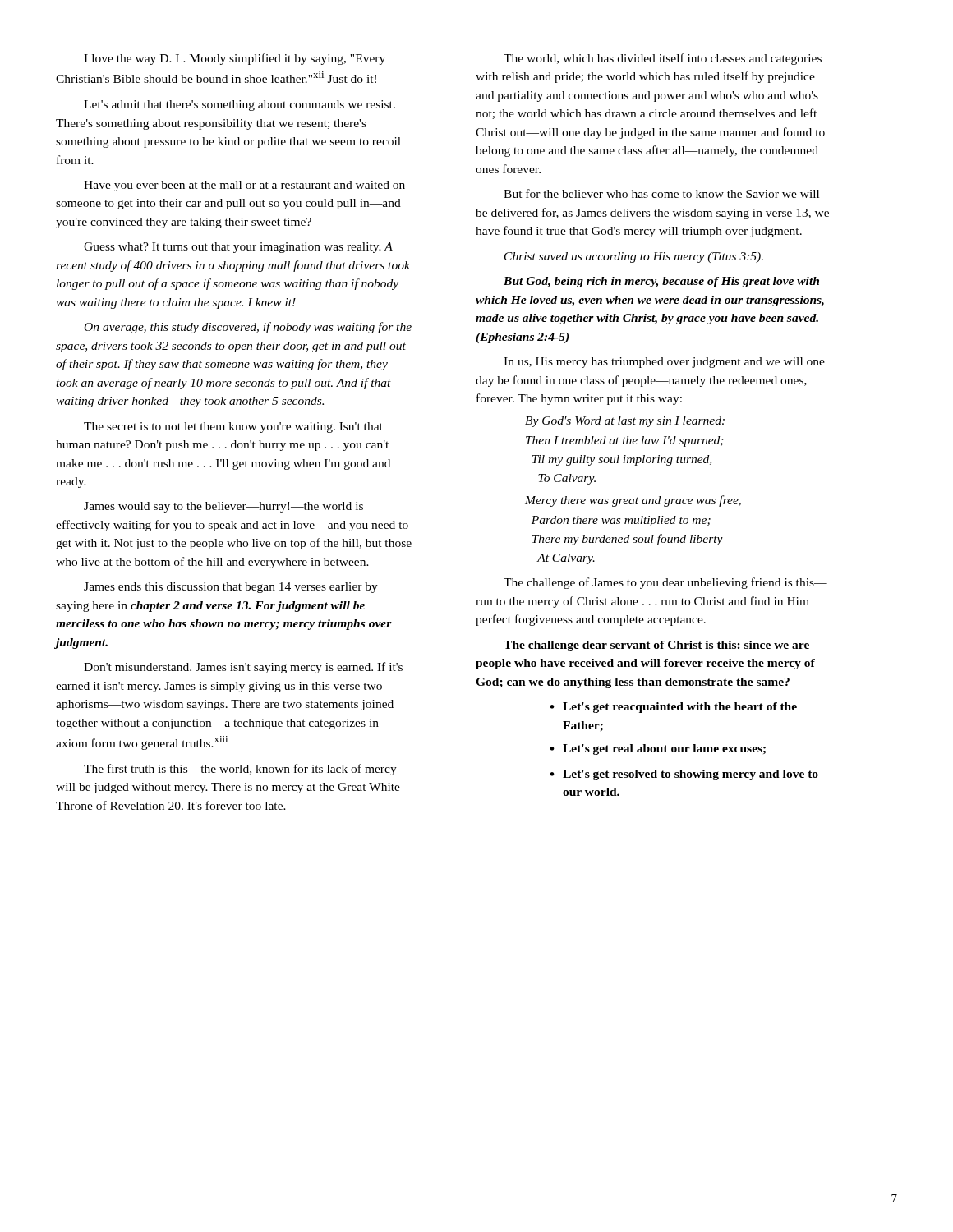Click the passage that begins "James would say to the believer—hurry!—the world is"

pos(234,534)
